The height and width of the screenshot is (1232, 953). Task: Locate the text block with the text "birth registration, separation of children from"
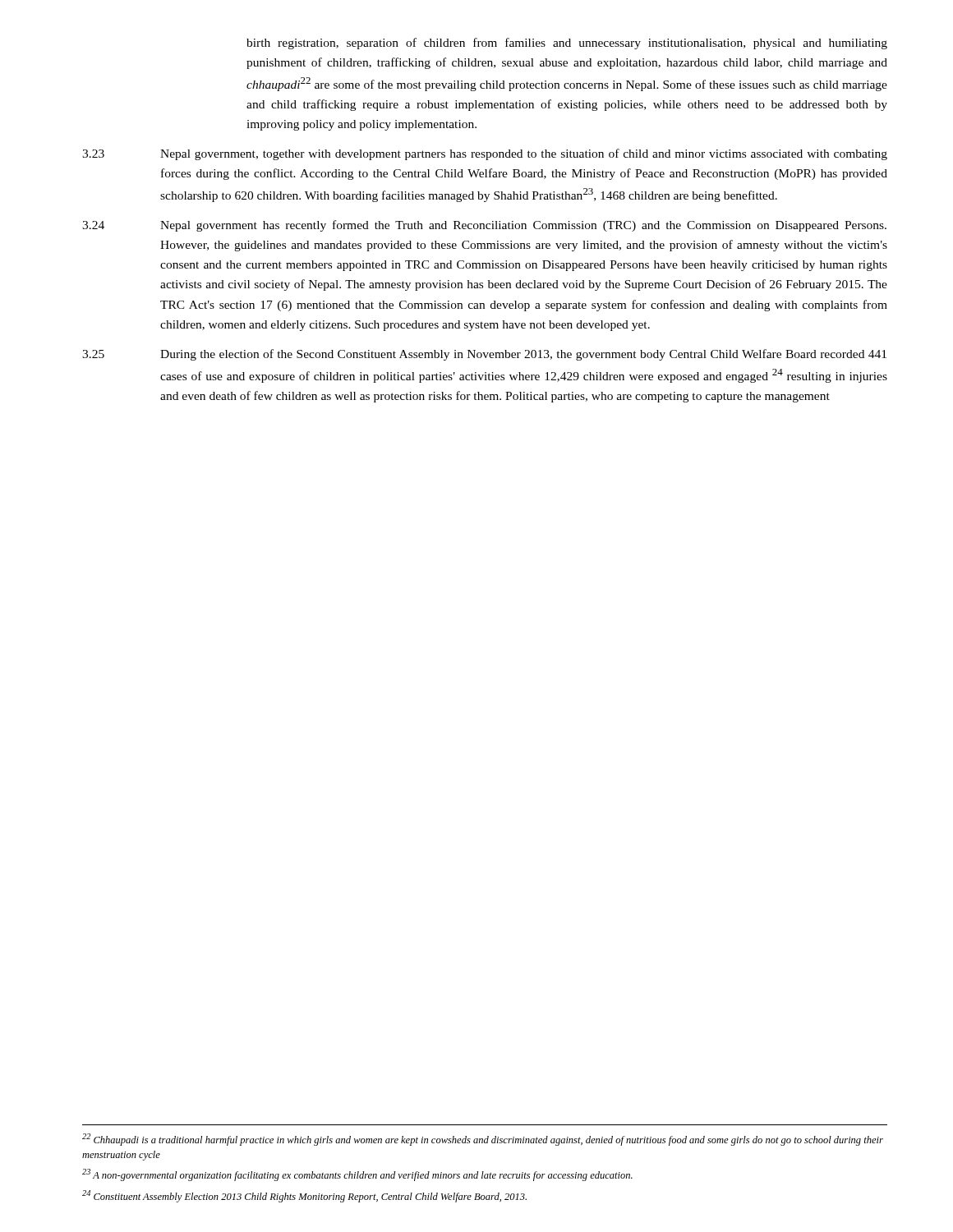point(567,83)
